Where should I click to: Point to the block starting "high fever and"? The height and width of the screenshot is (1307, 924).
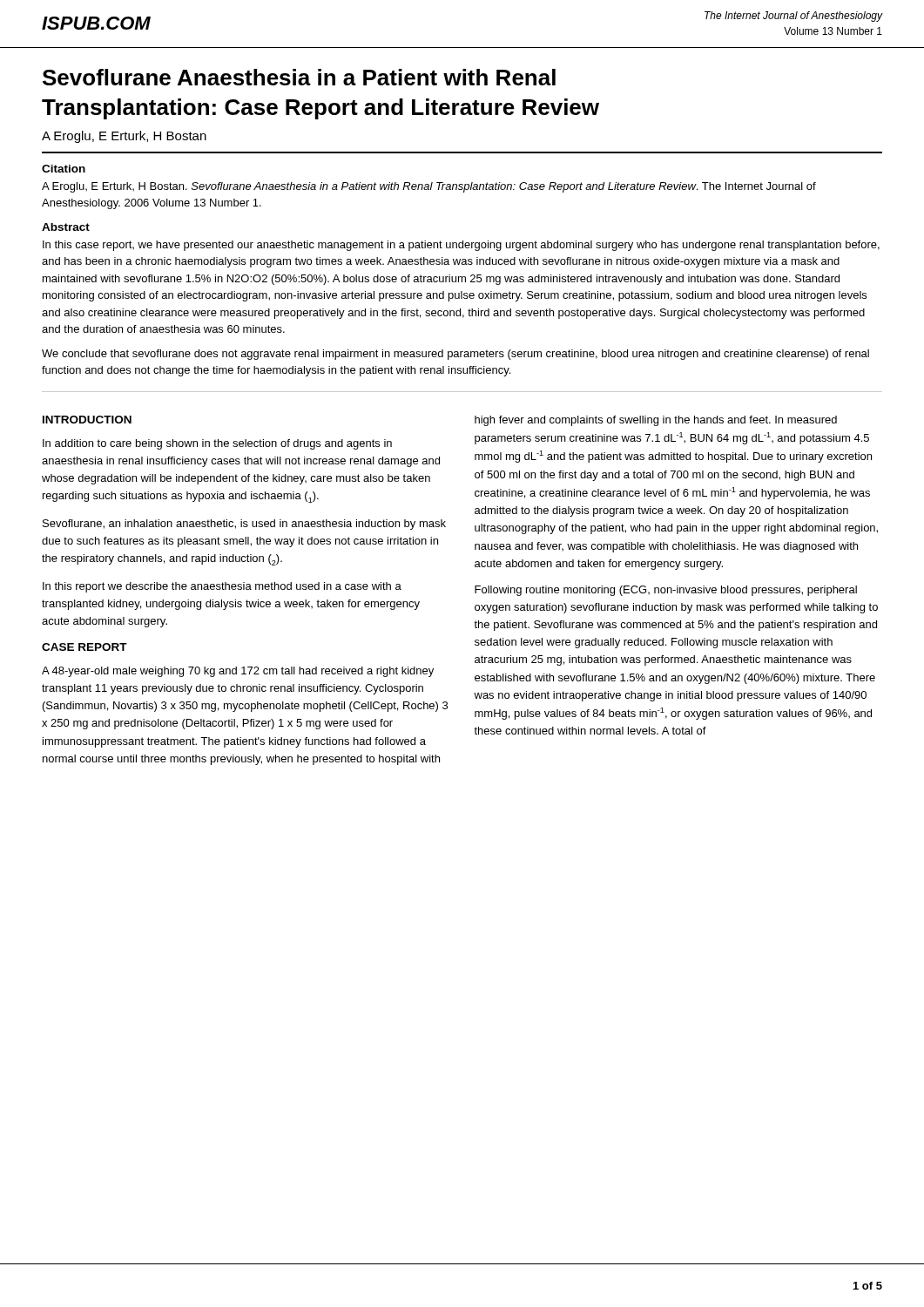coord(677,491)
